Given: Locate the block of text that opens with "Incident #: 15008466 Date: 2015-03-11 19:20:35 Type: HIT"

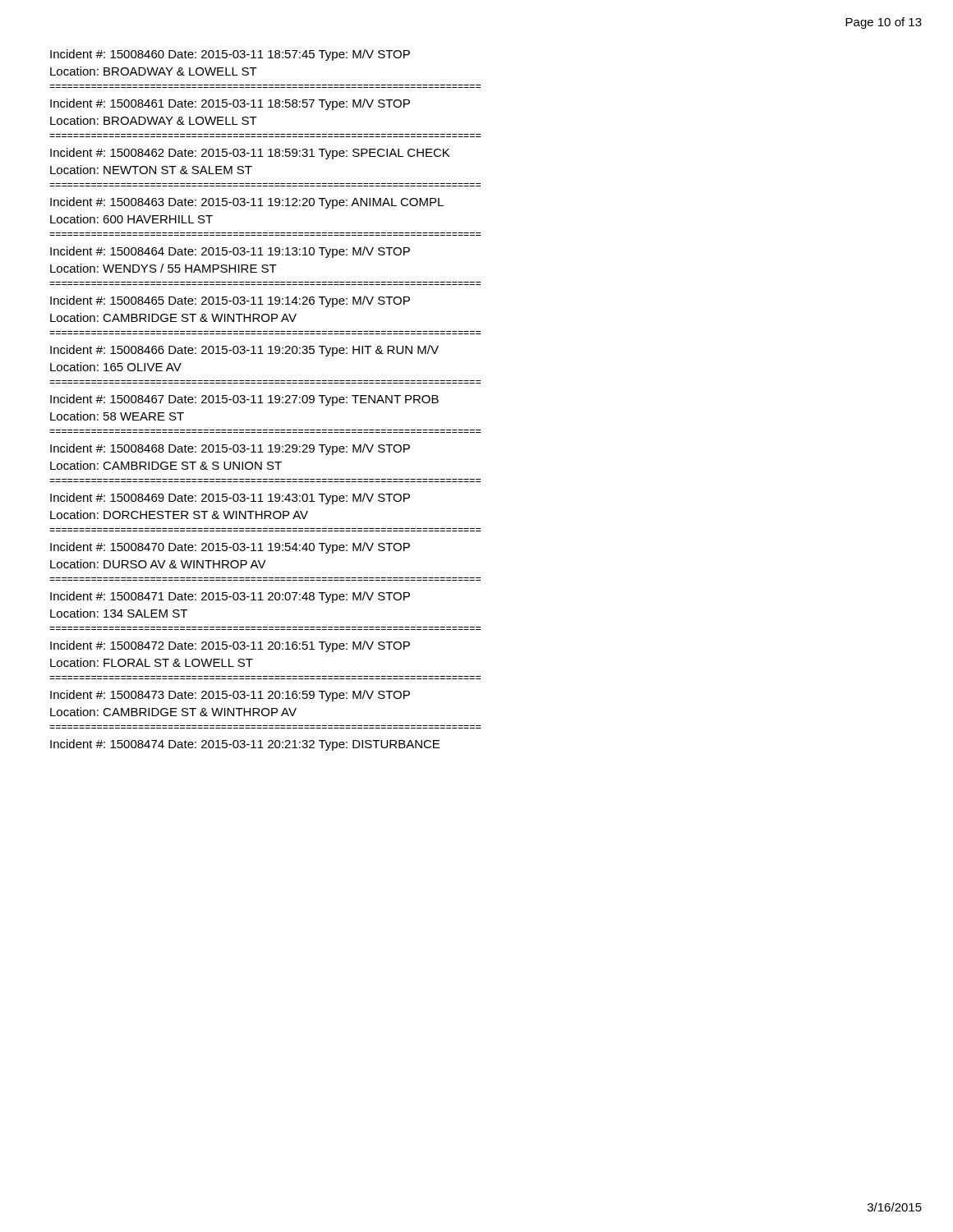Looking at the screenshot, I should pyautogui.click(x=244, y=351).
